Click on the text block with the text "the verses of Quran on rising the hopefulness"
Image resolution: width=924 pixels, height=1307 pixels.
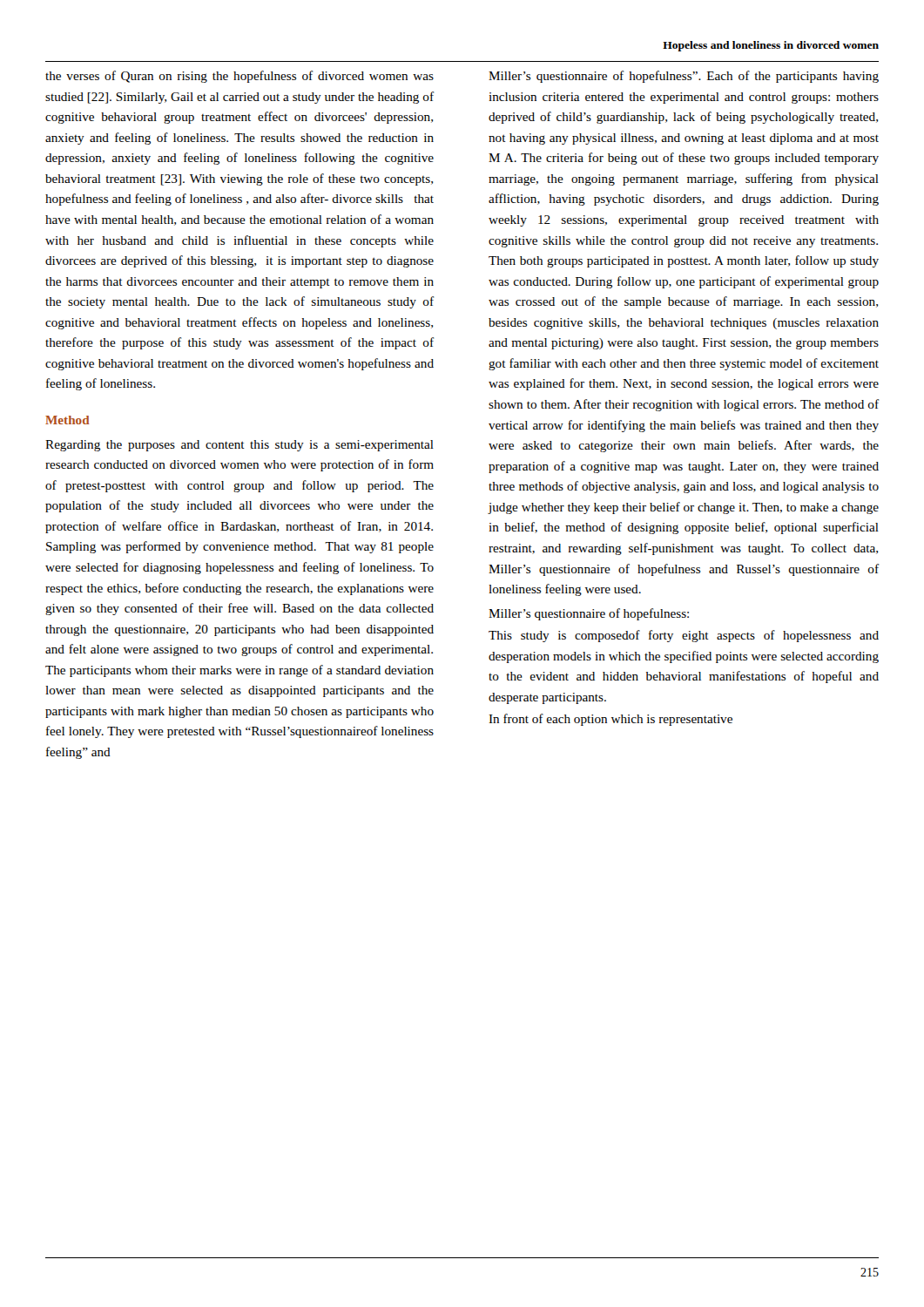[x=240, y=230]
